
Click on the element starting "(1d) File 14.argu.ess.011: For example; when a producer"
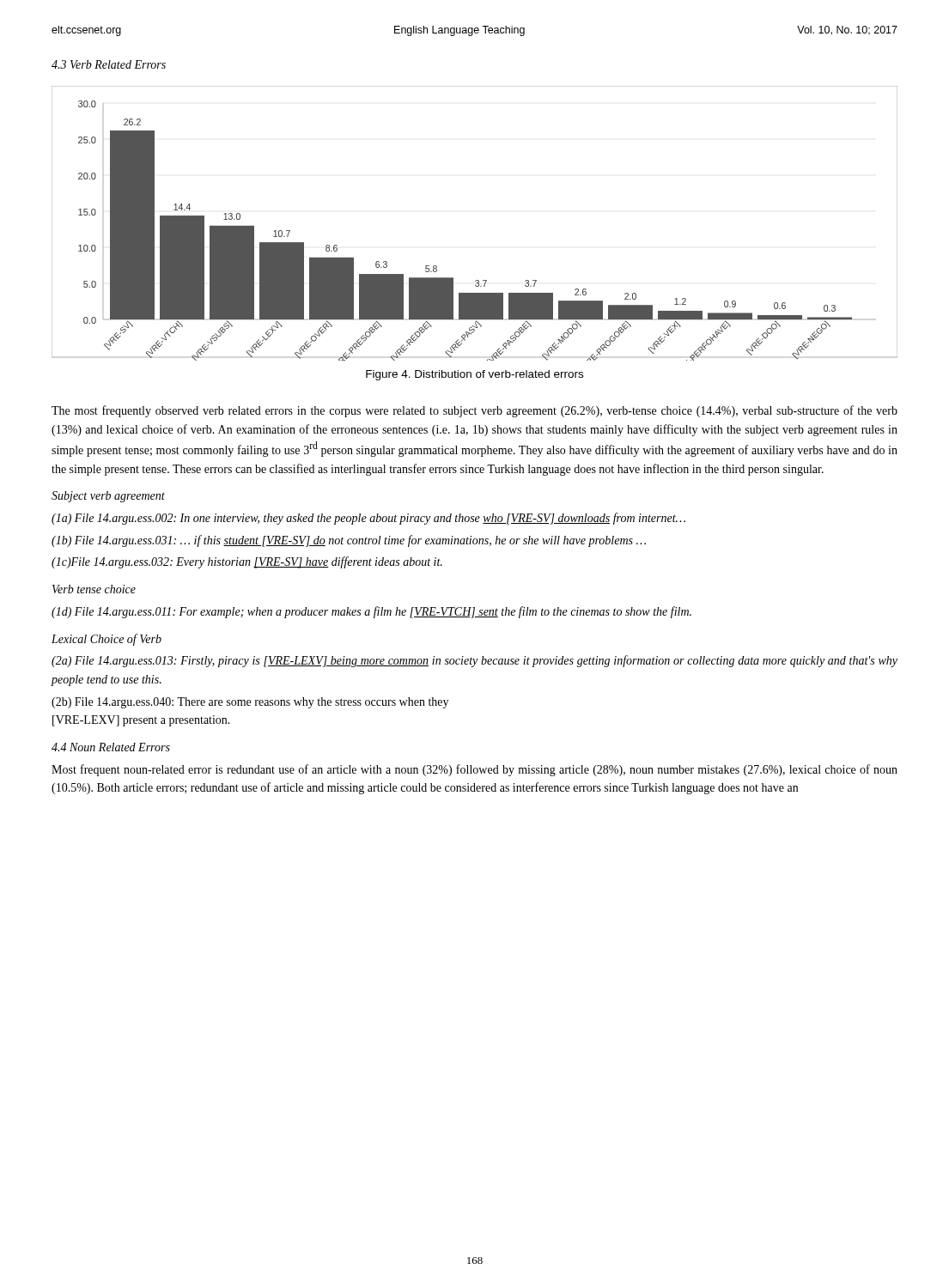pos(372,612)
